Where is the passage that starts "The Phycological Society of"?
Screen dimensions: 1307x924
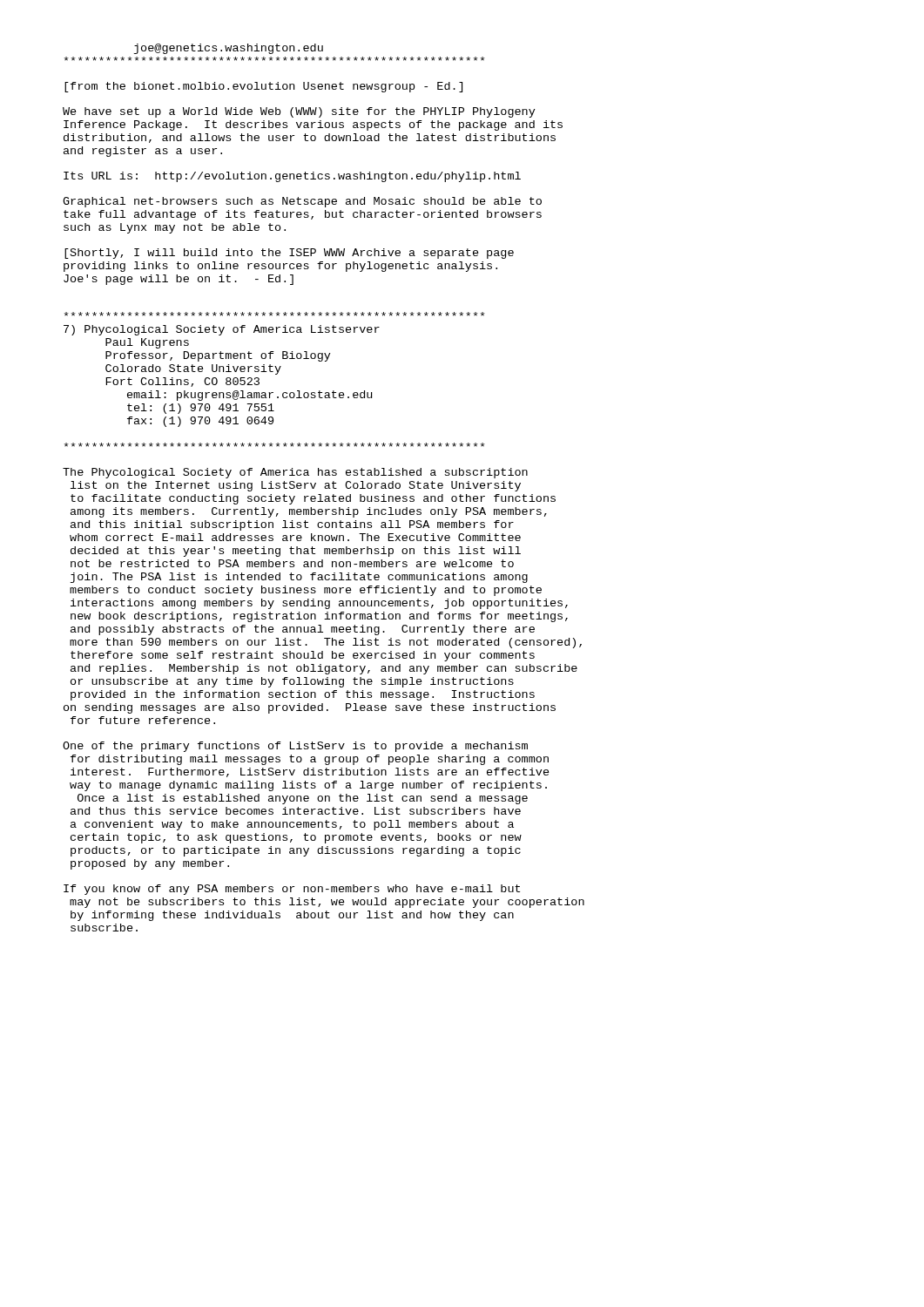coord(462,597)
